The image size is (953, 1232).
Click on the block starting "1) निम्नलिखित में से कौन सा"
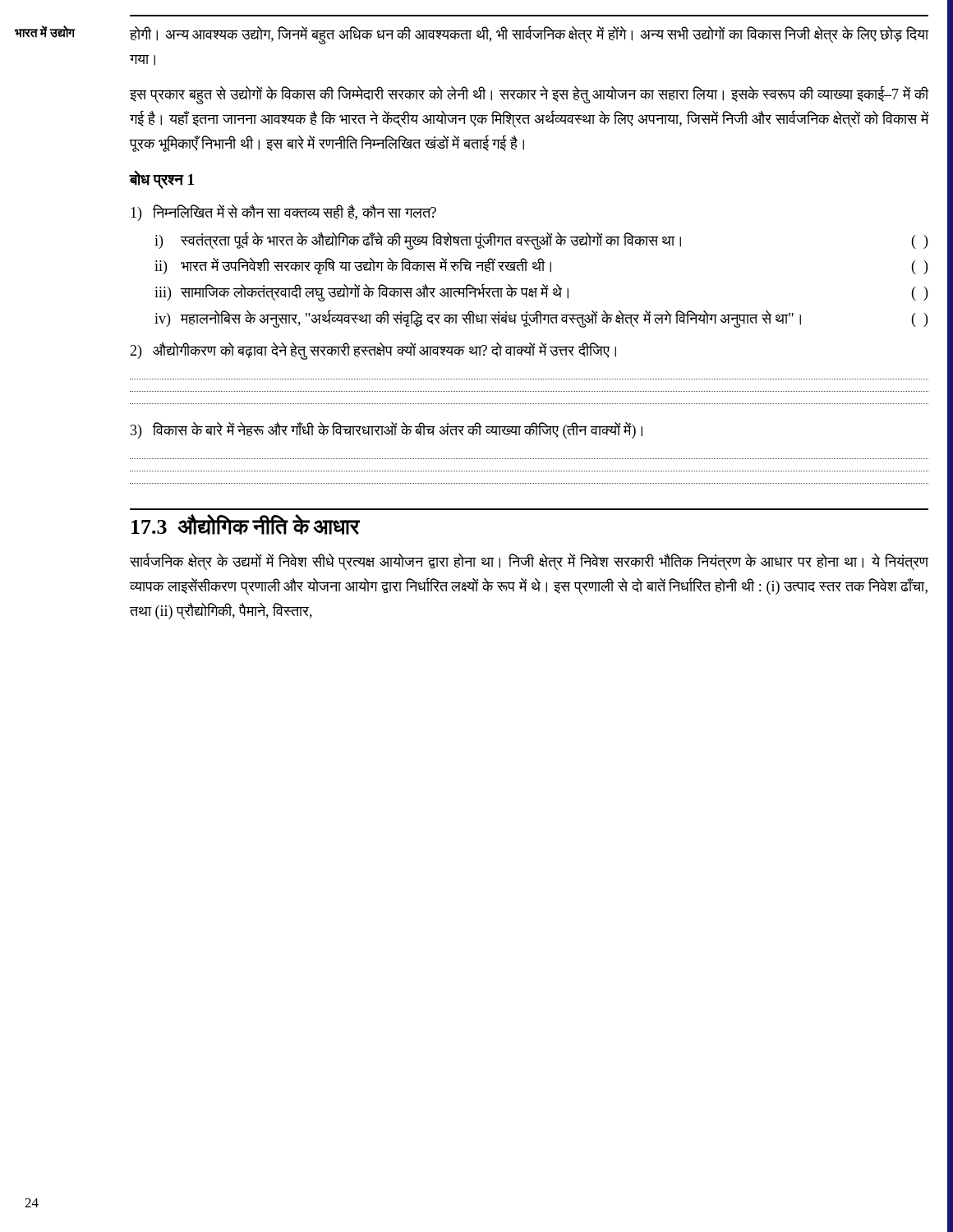pyautogui.click(x=529, y=266)
